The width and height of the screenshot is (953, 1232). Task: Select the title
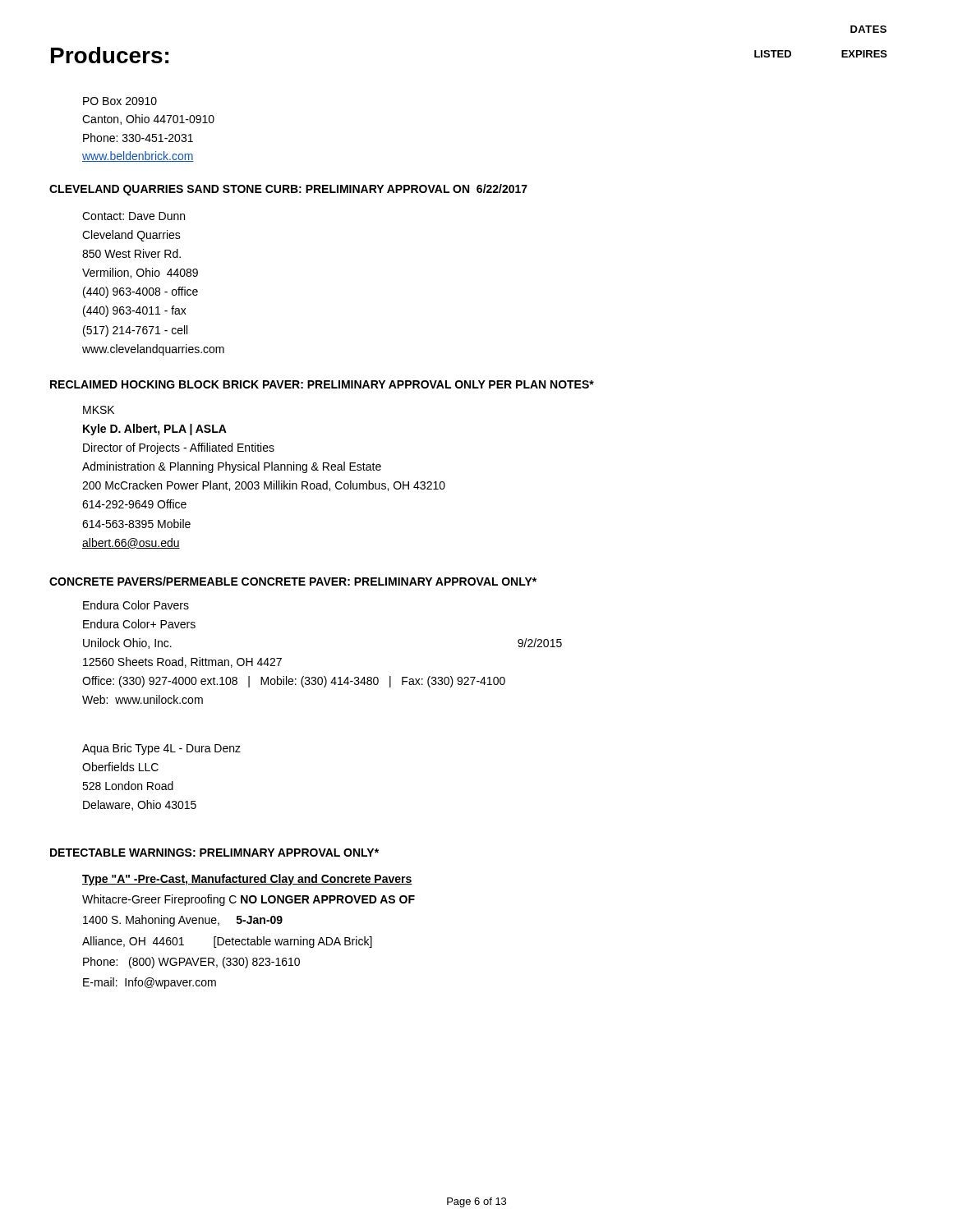pos(110,55)
